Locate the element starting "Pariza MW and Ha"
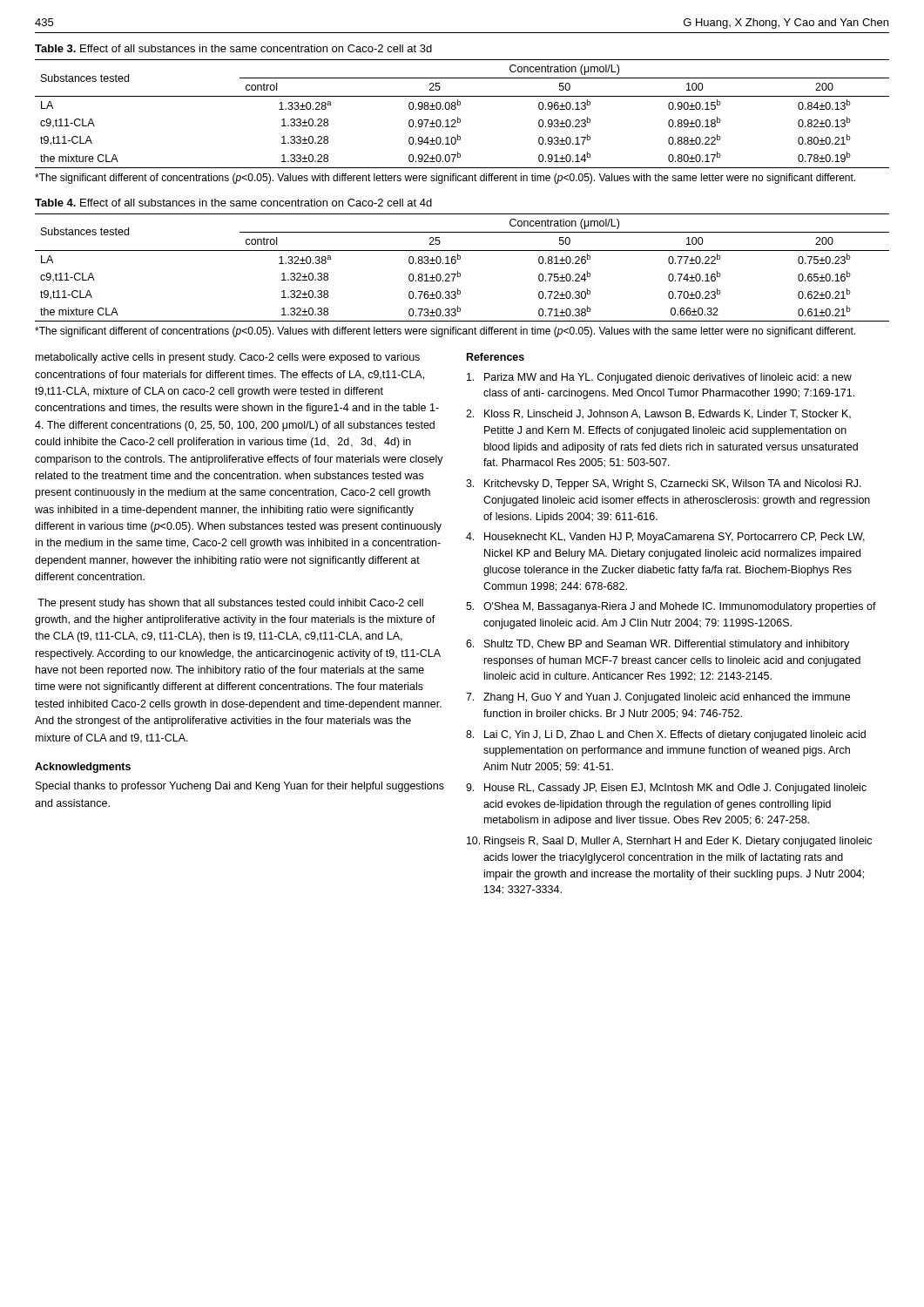The width and height of the screenshot is (924, 1307). [671, 385]
